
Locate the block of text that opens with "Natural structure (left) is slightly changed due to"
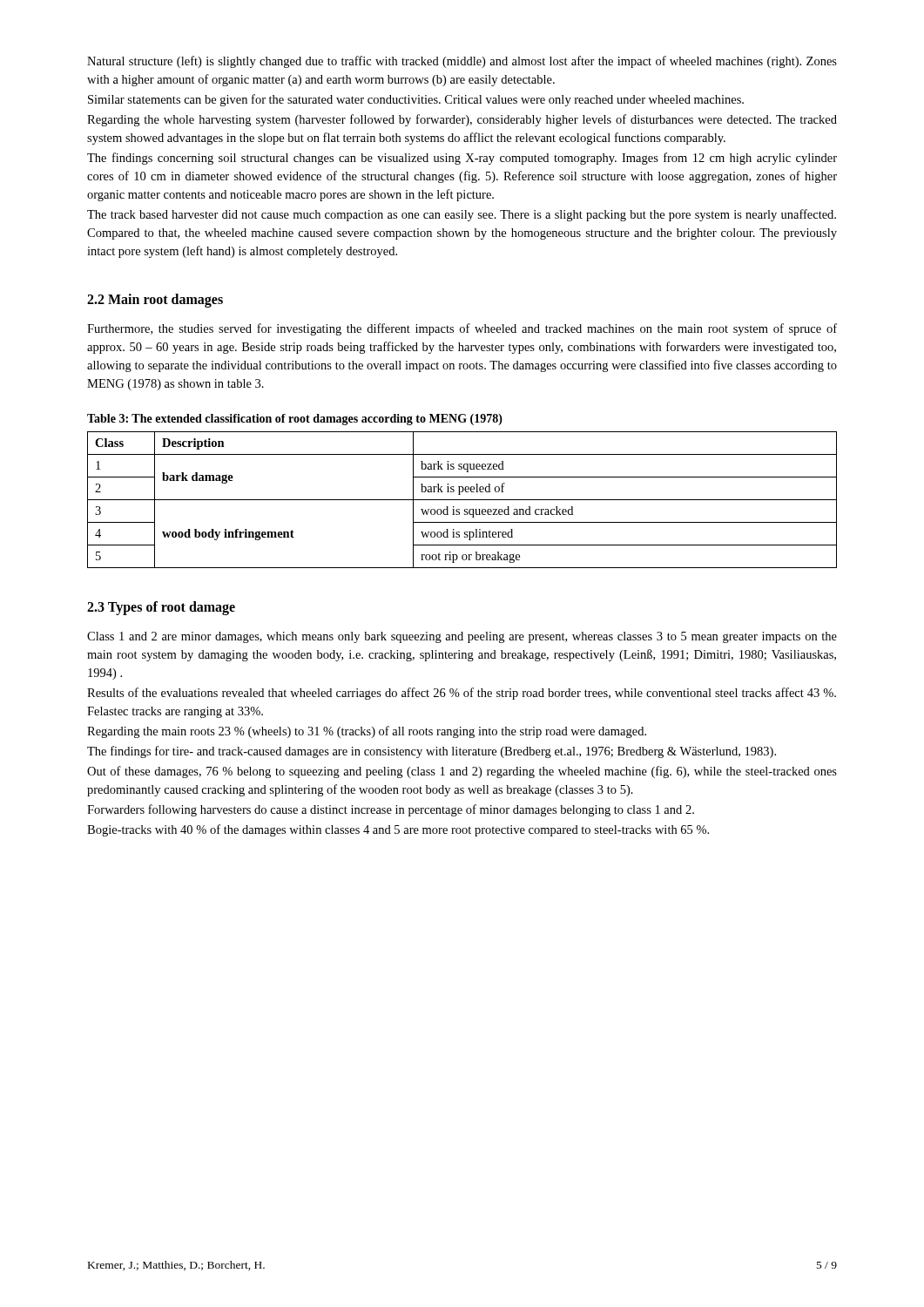tap(462, 156)
